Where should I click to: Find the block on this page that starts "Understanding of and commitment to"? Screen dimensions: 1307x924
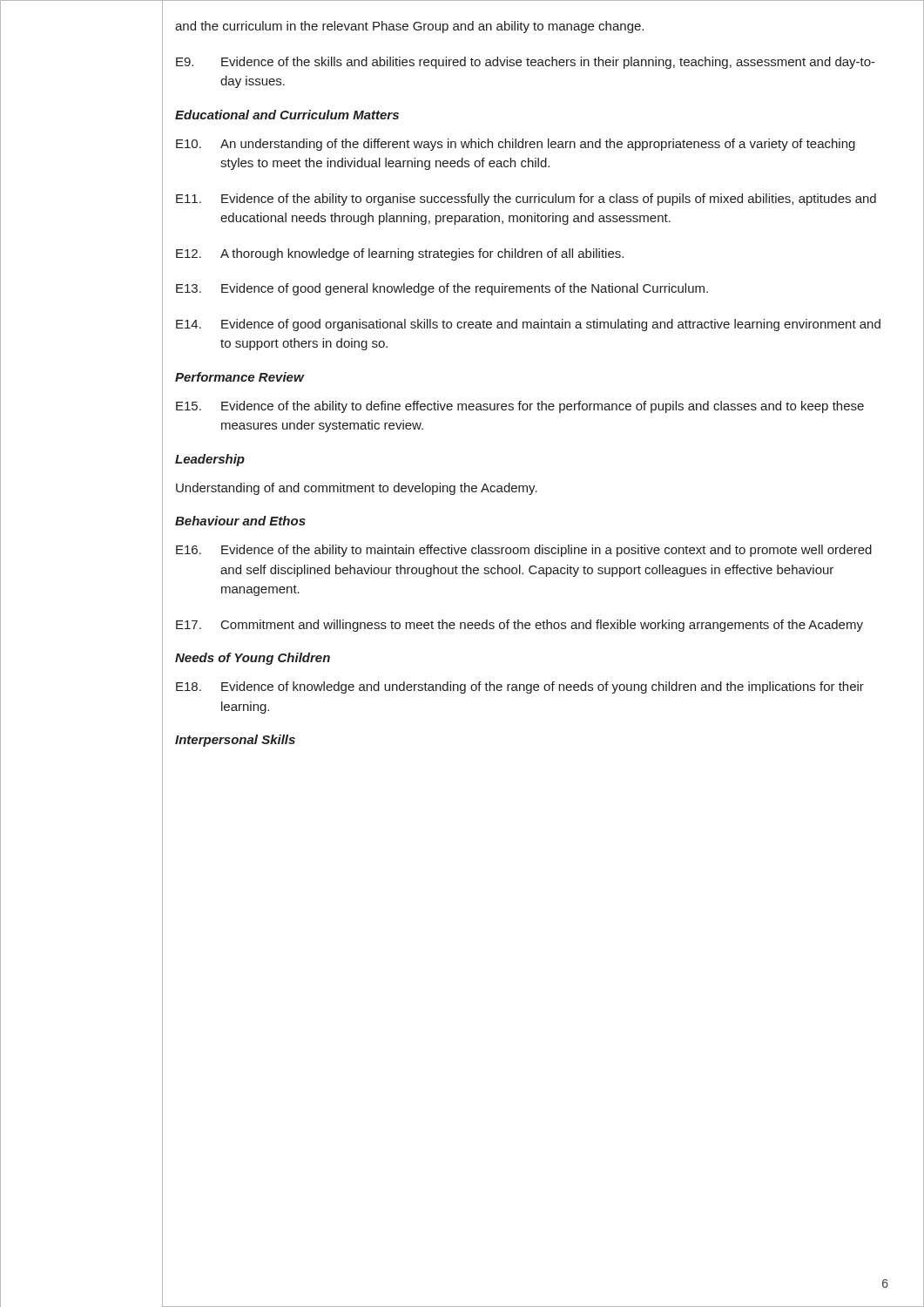[356, 487]
